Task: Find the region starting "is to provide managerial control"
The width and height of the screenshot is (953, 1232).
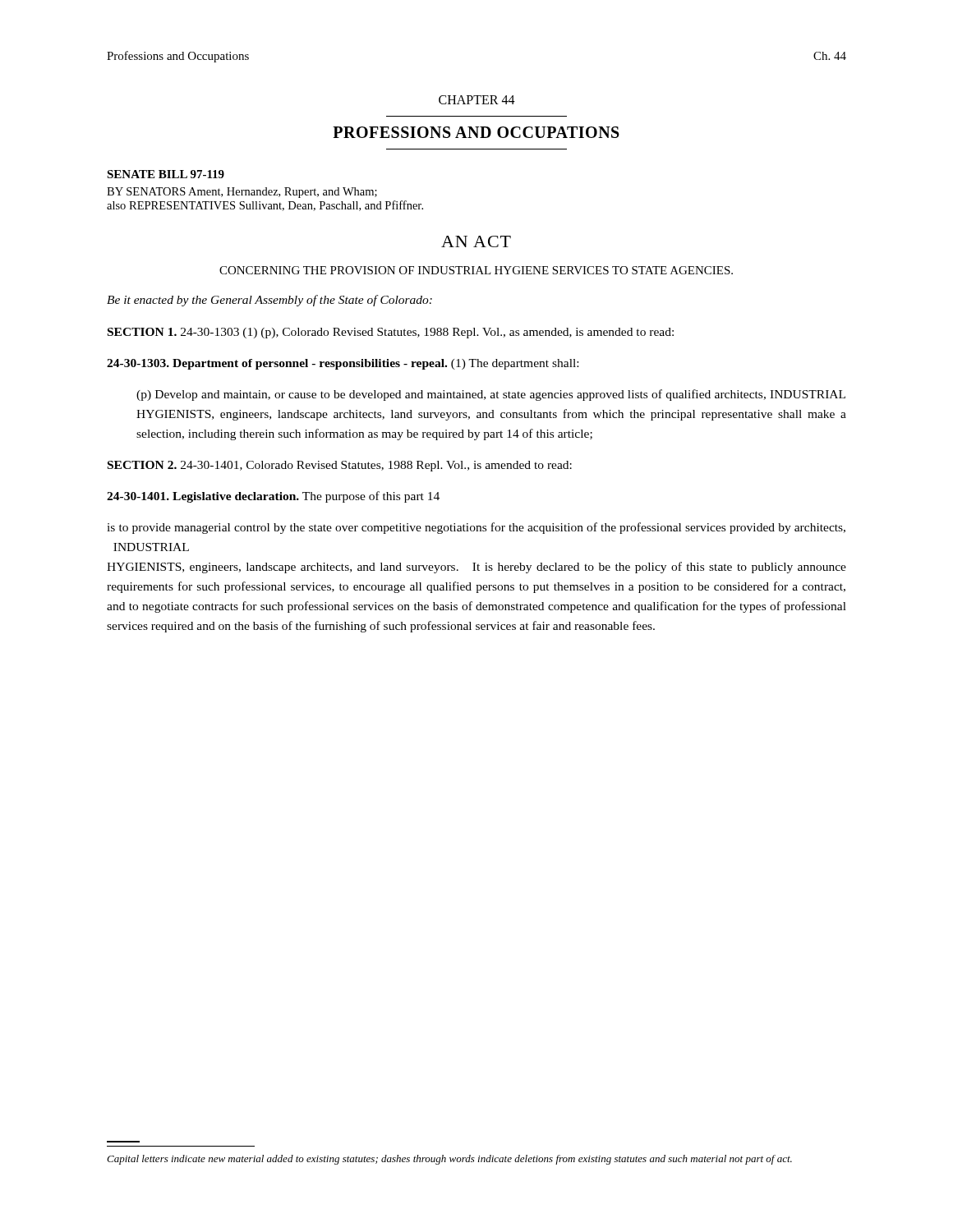Action: pyautogui.click(x=476, y=576)
